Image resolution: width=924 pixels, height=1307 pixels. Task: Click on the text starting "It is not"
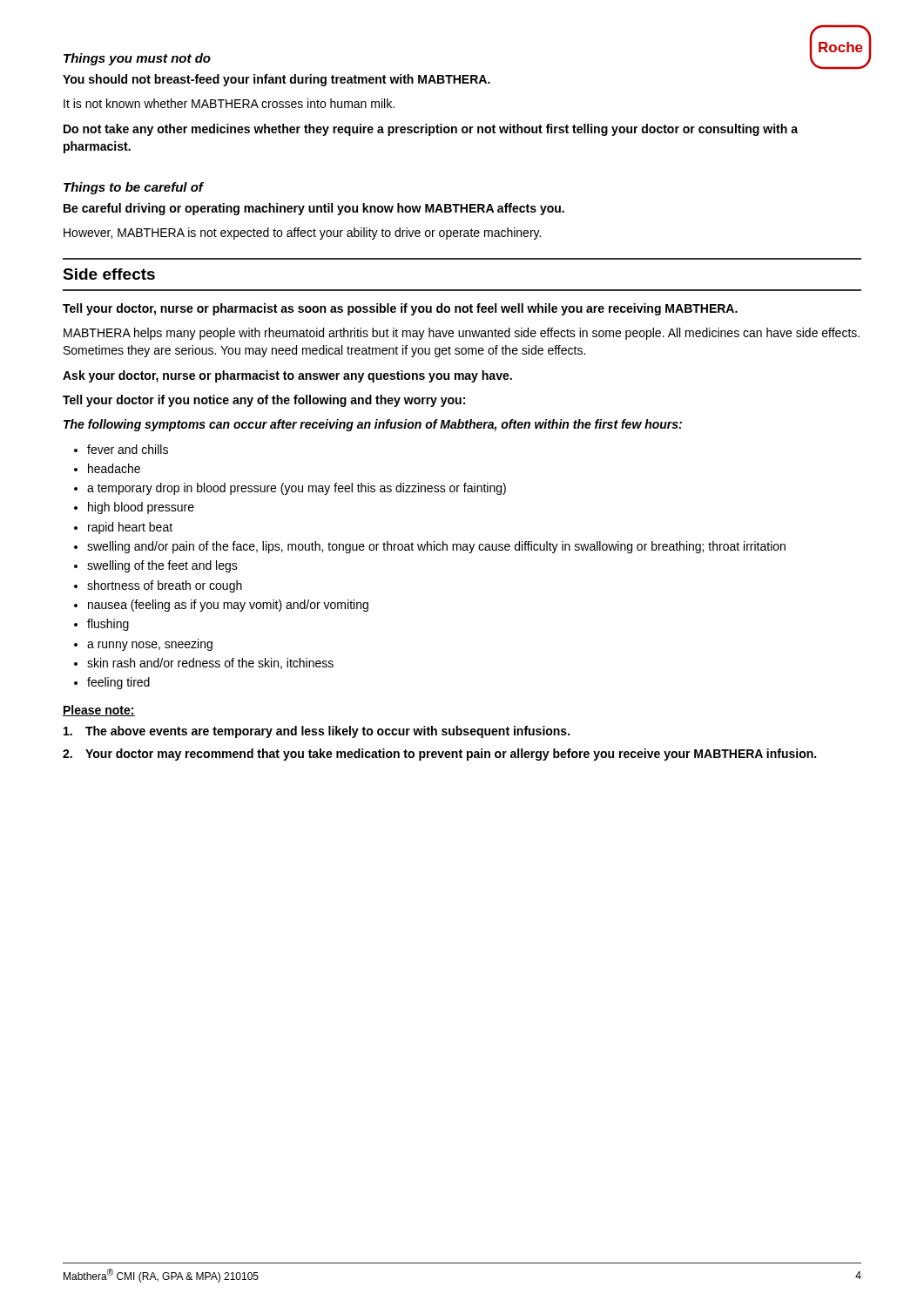[x=229, y=103]
